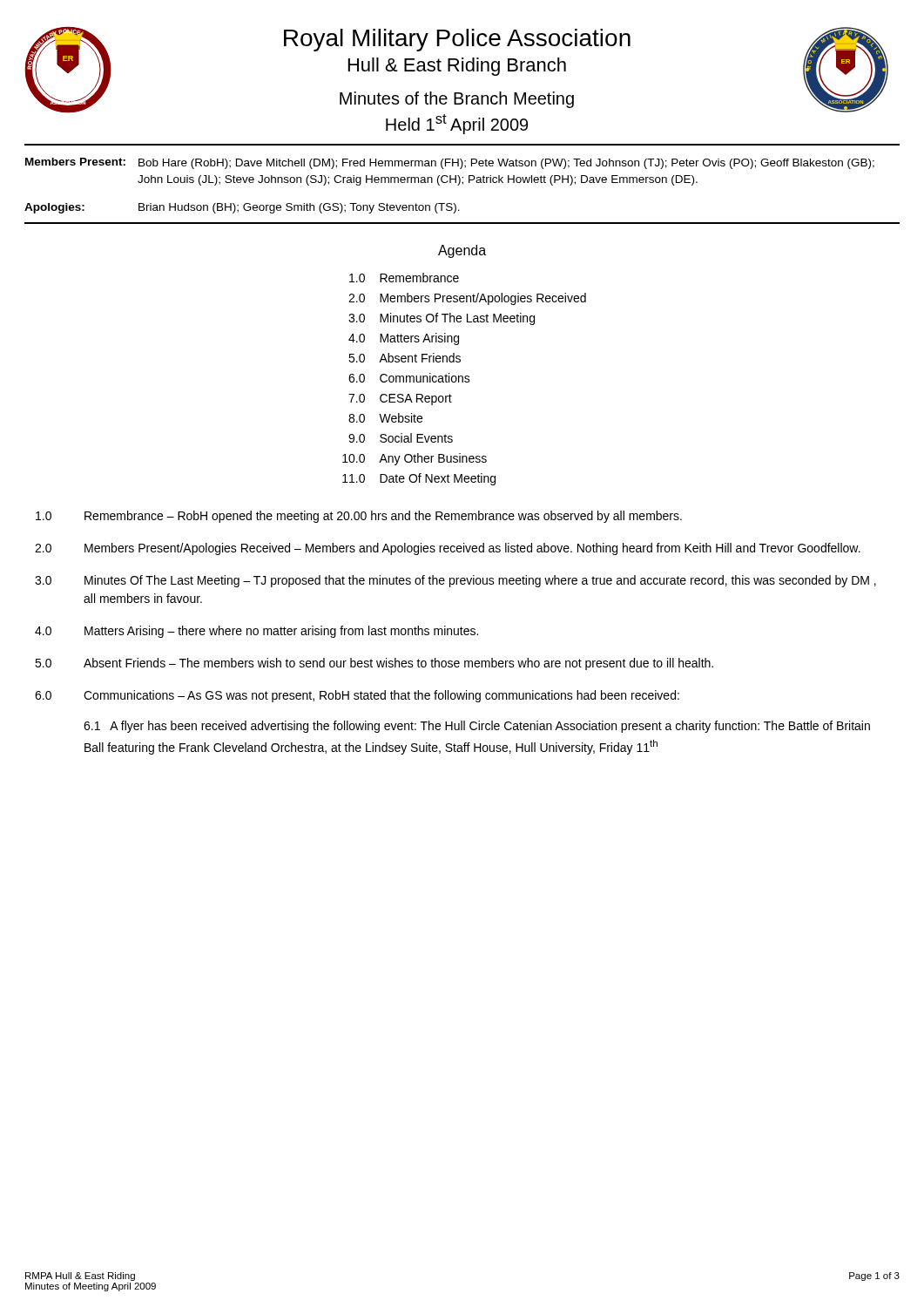Point to the block beginning "Apologies: Brian Hudson (BH); George Smith (GS);"
This screenshot has height=1307, width=924.
click(462, 207)
